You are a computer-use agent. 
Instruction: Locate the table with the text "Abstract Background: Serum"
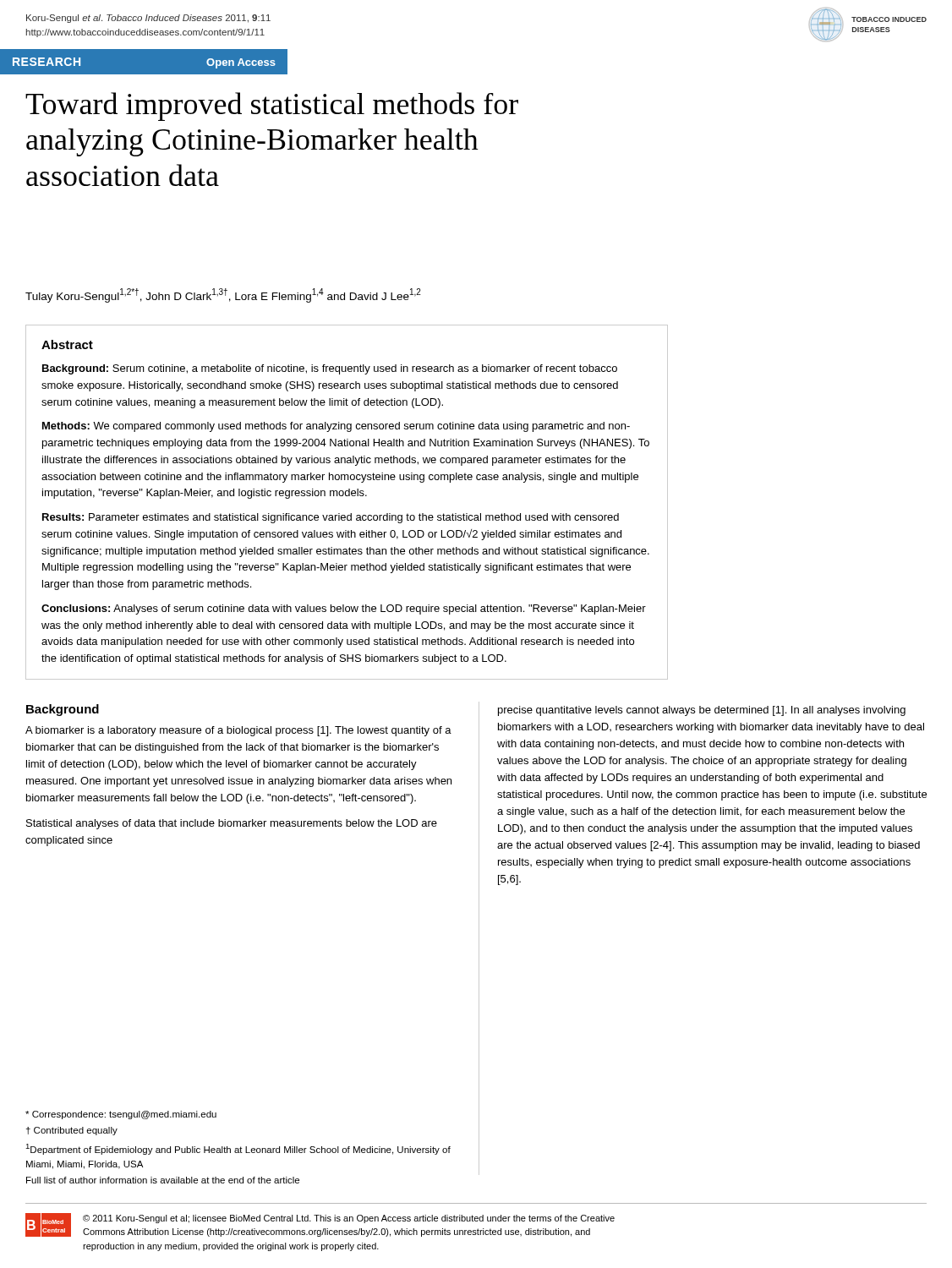(x=347, y=502)
